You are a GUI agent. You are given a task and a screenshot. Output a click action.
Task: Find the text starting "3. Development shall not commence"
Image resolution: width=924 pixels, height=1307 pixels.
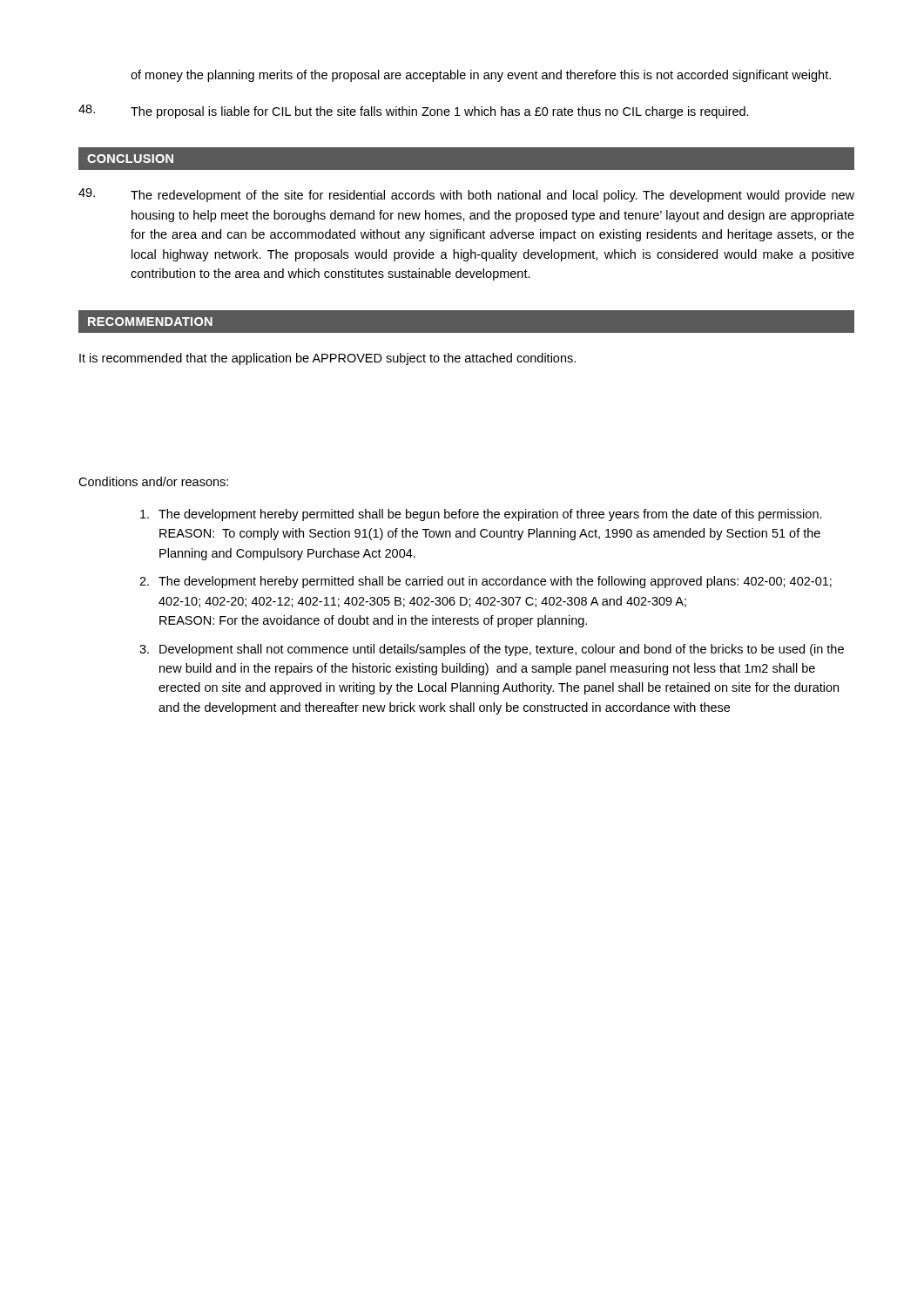point(488,678)
